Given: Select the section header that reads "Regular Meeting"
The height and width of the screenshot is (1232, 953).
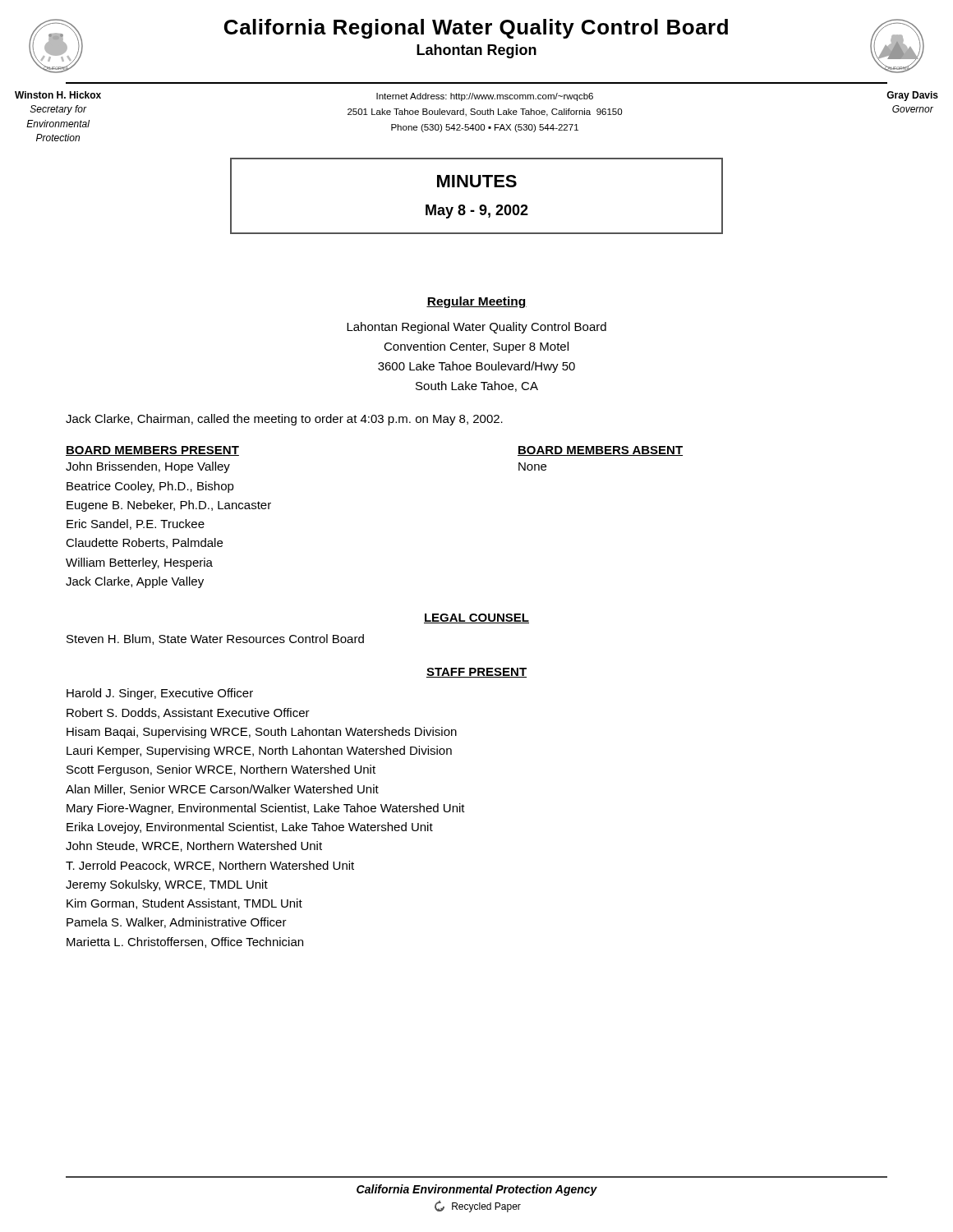Looking at the screenshot, I should 476,301.
